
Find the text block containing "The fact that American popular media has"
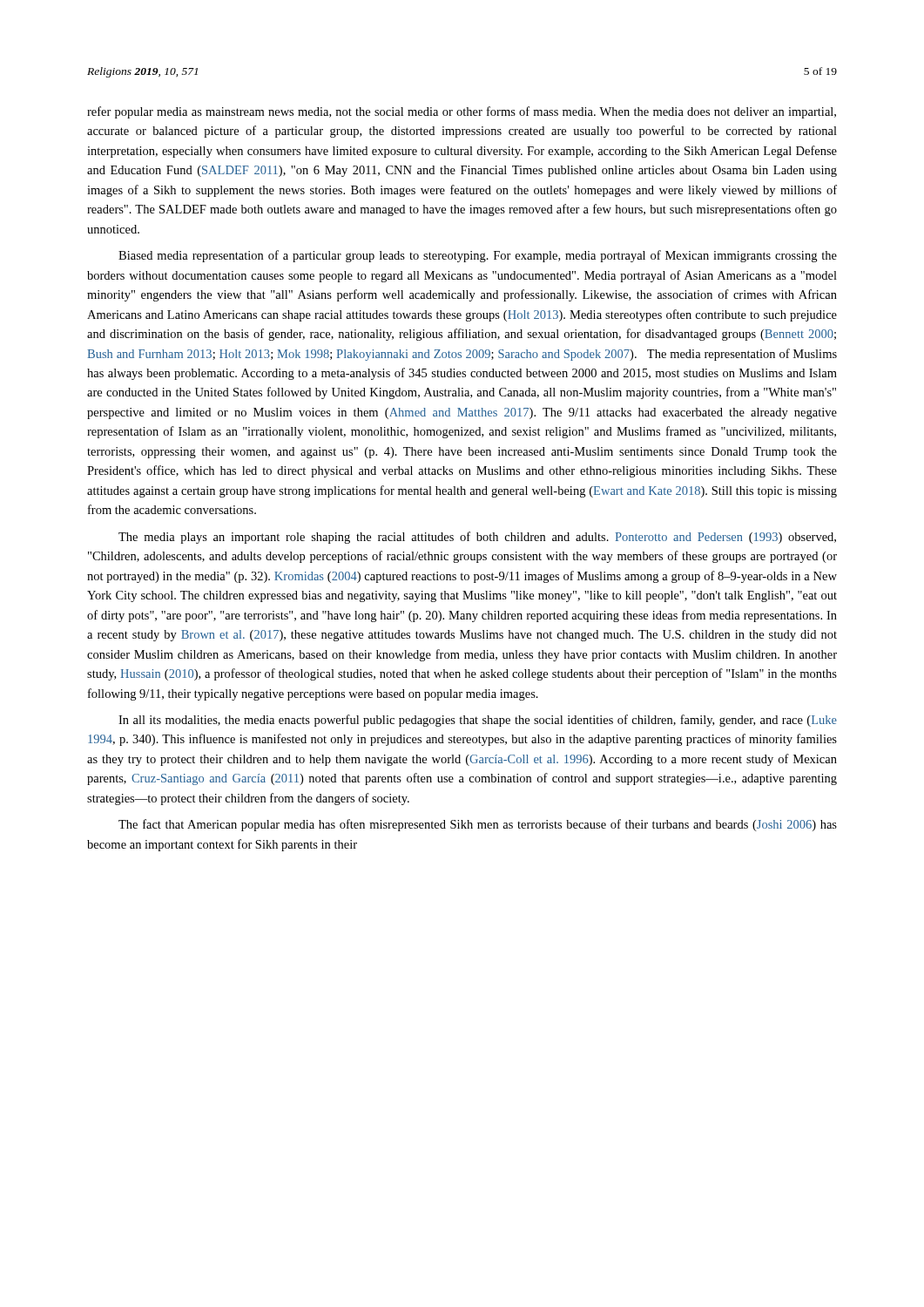[462, 835]
